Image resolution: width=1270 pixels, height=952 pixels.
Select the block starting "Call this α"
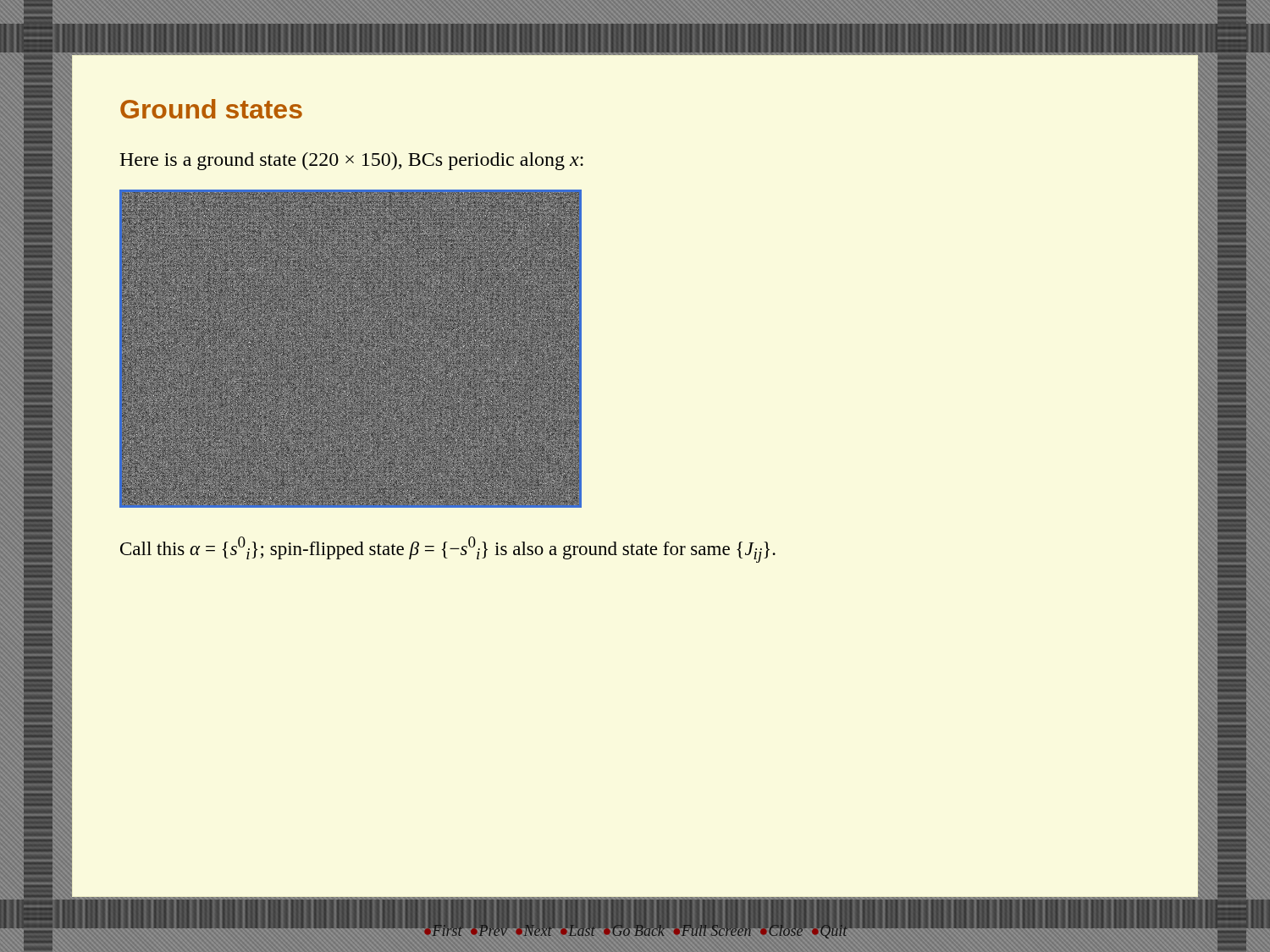pos(448,548)
